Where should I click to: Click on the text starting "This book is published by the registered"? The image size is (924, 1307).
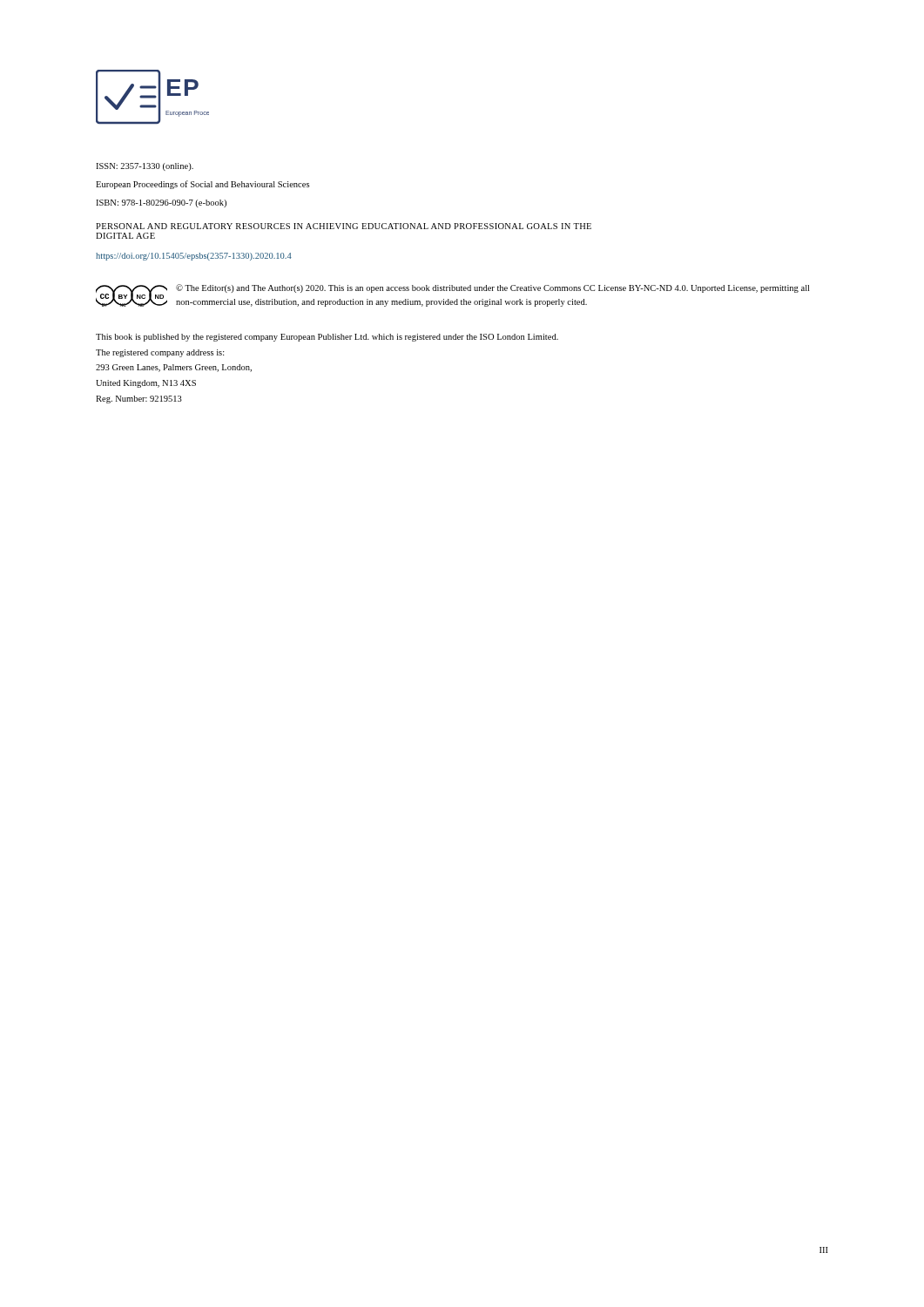(x=327, y=338)
